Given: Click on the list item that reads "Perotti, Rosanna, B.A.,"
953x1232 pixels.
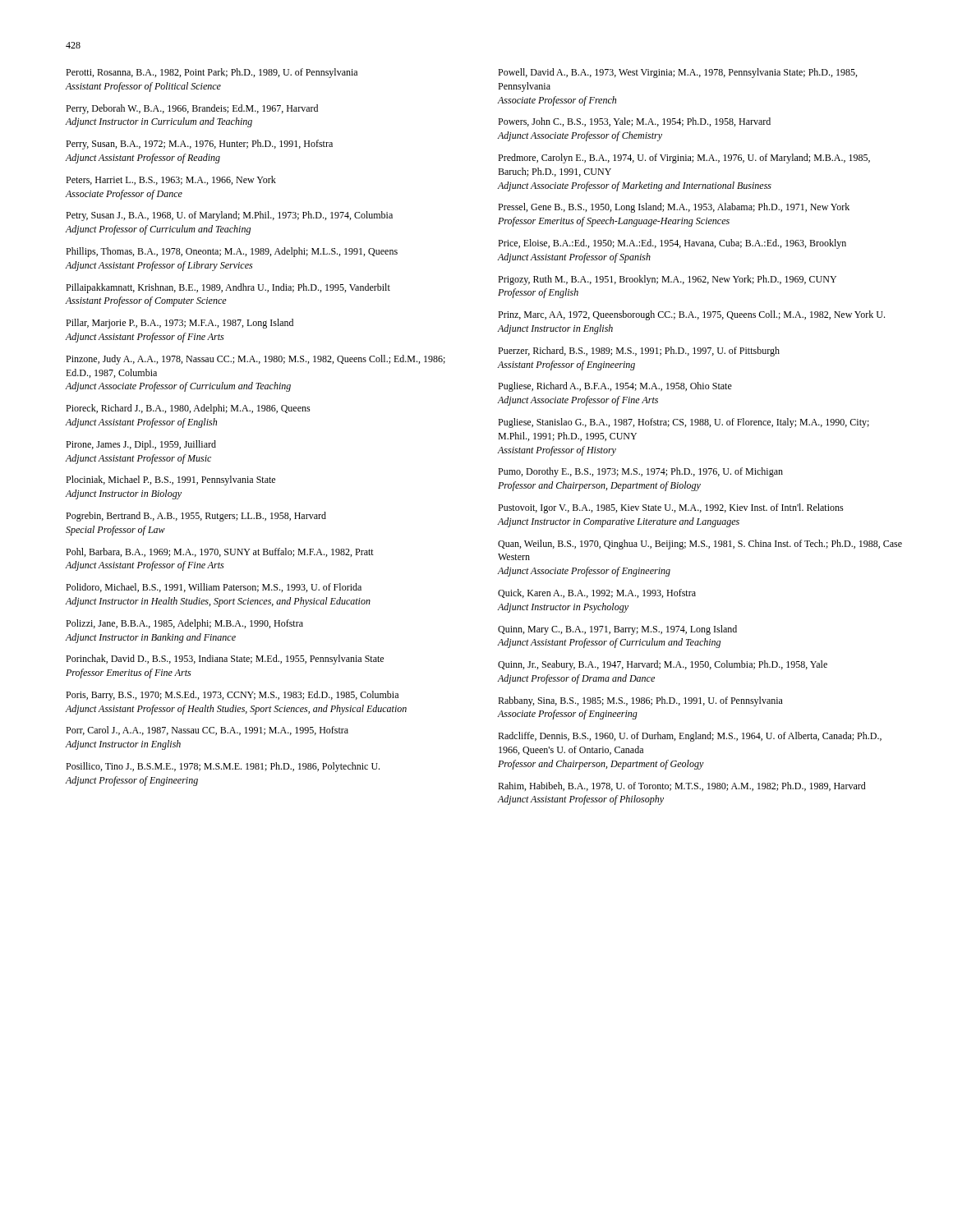Looking at the screenshot, I should coord(269,79).
